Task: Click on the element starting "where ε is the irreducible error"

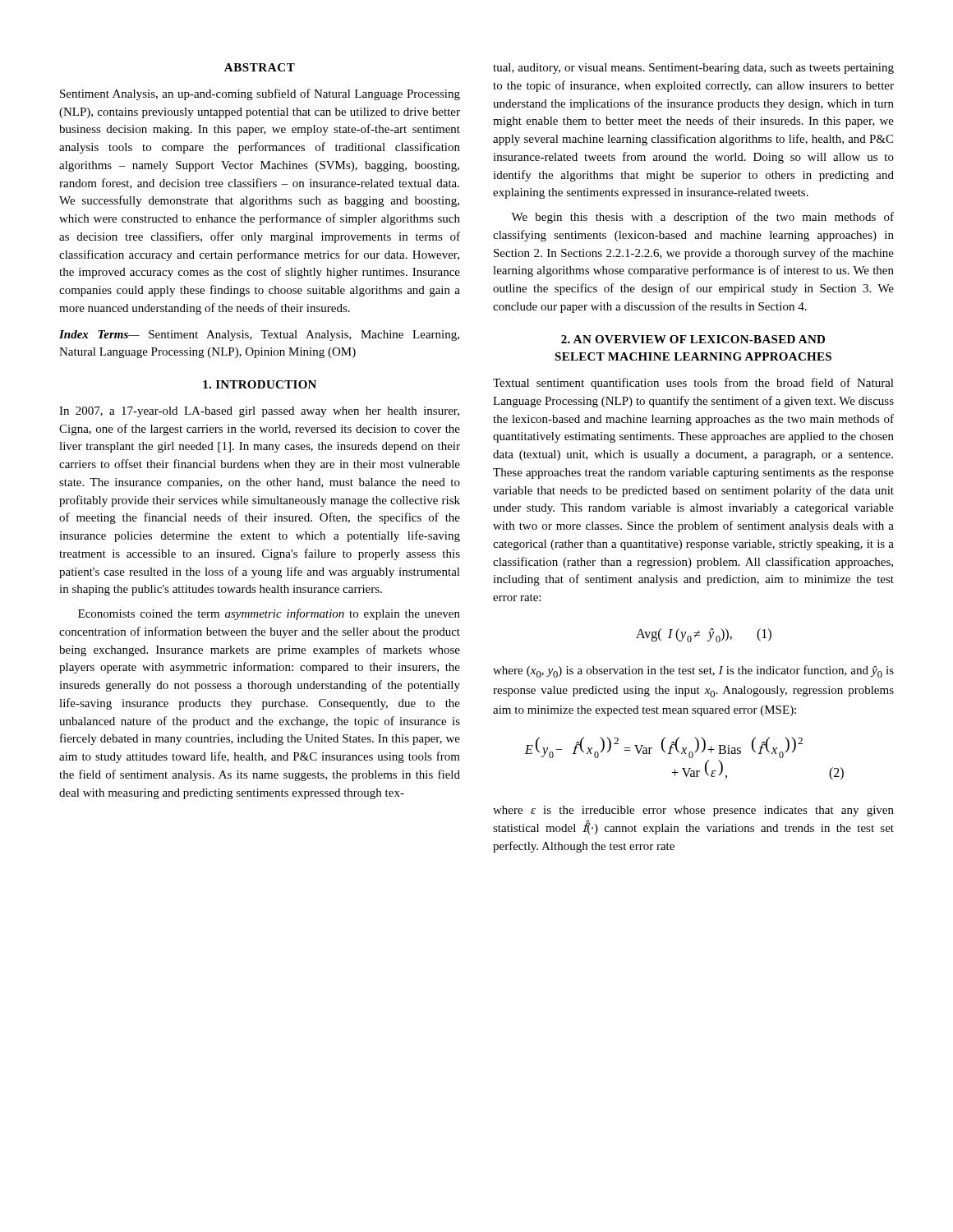Action: pyautogui.click(x=693, y=829)
